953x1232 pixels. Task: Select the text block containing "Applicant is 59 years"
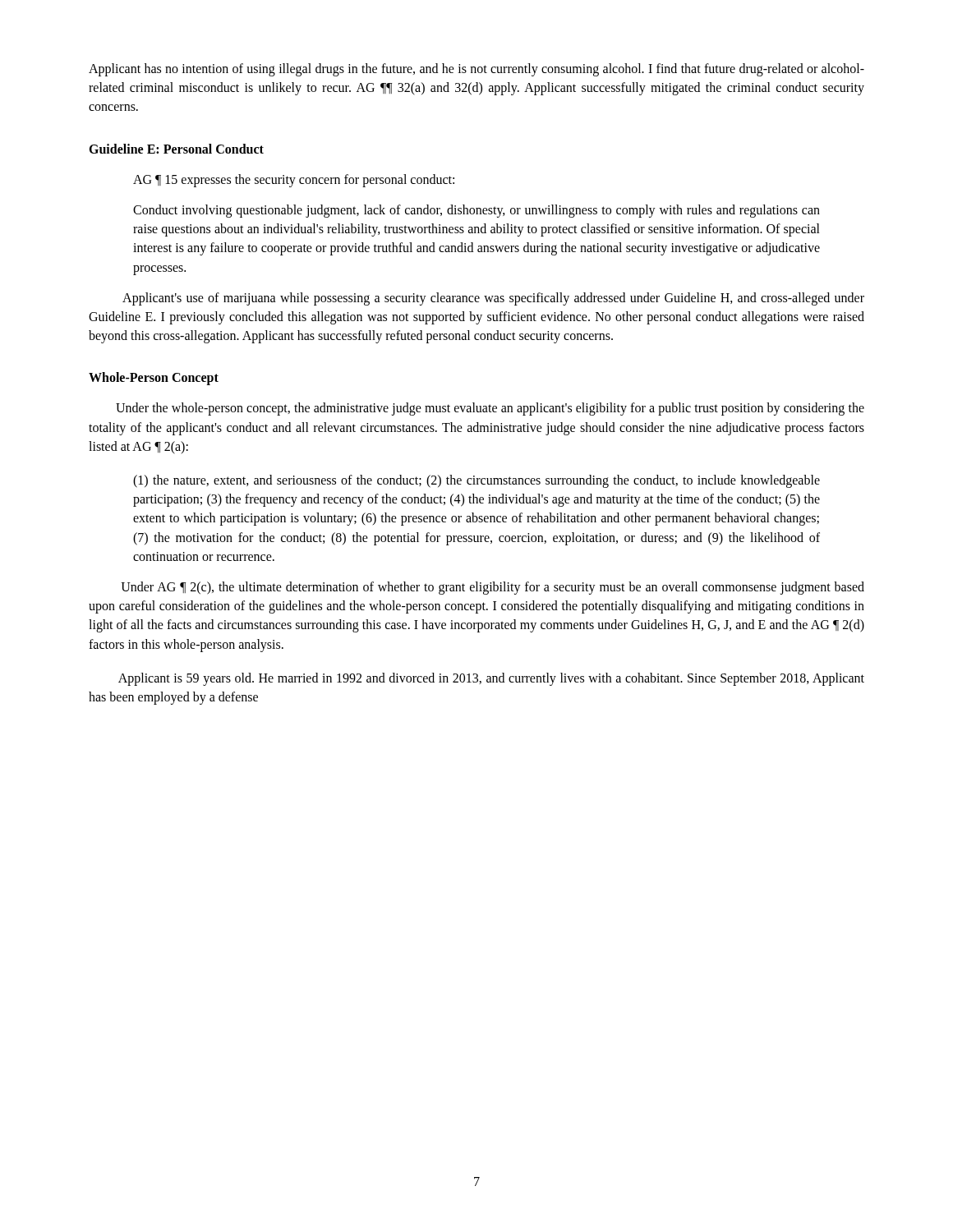[476, 687]
